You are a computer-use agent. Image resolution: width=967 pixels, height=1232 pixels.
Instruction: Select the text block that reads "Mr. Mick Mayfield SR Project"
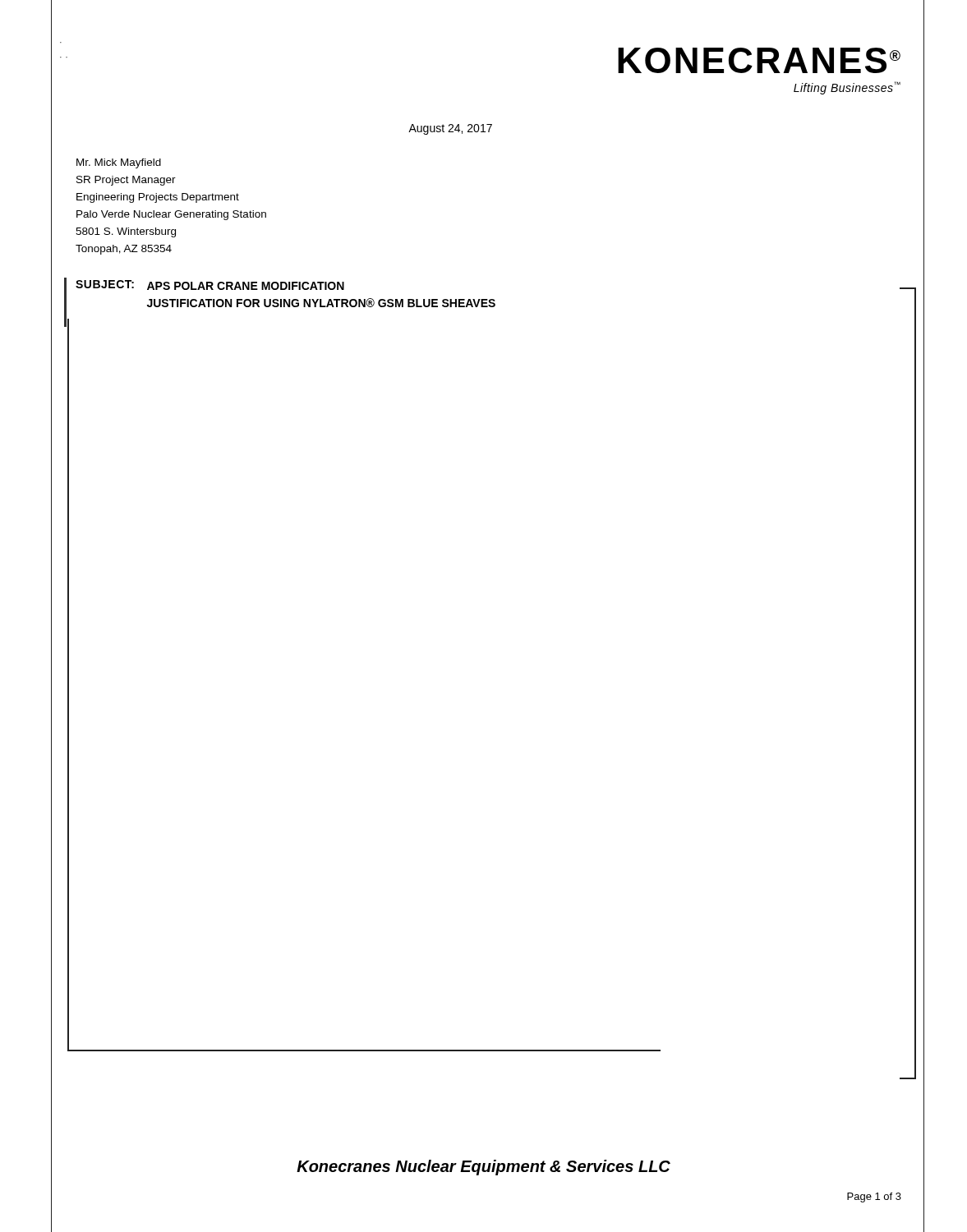pyautogui.click(x=171, y=205)
